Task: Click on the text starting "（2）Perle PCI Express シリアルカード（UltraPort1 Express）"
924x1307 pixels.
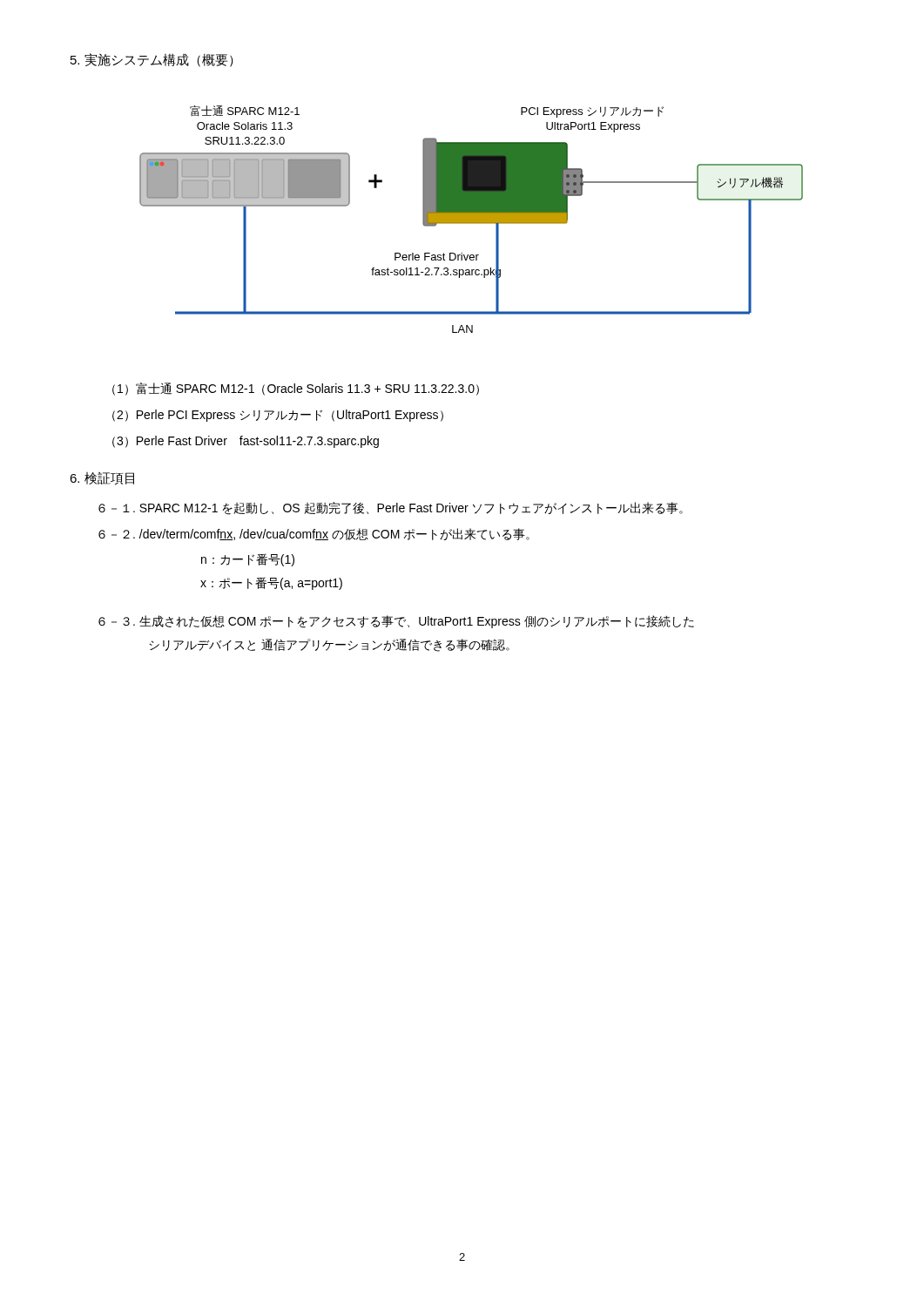Action: pyautogui.click(x=278, y=415)
